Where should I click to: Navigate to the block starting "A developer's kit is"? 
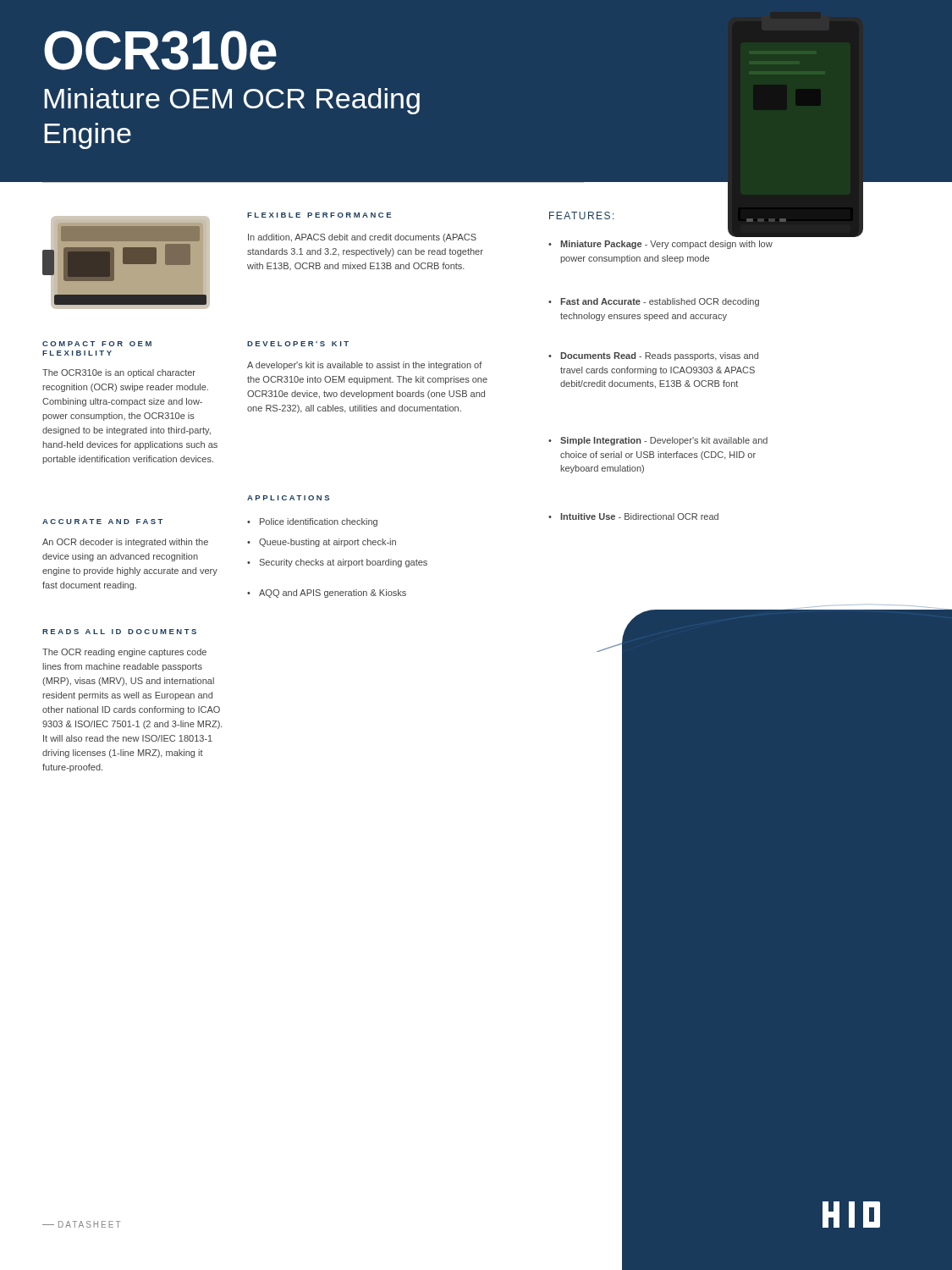pyautogui.click(x=370, y=387)
